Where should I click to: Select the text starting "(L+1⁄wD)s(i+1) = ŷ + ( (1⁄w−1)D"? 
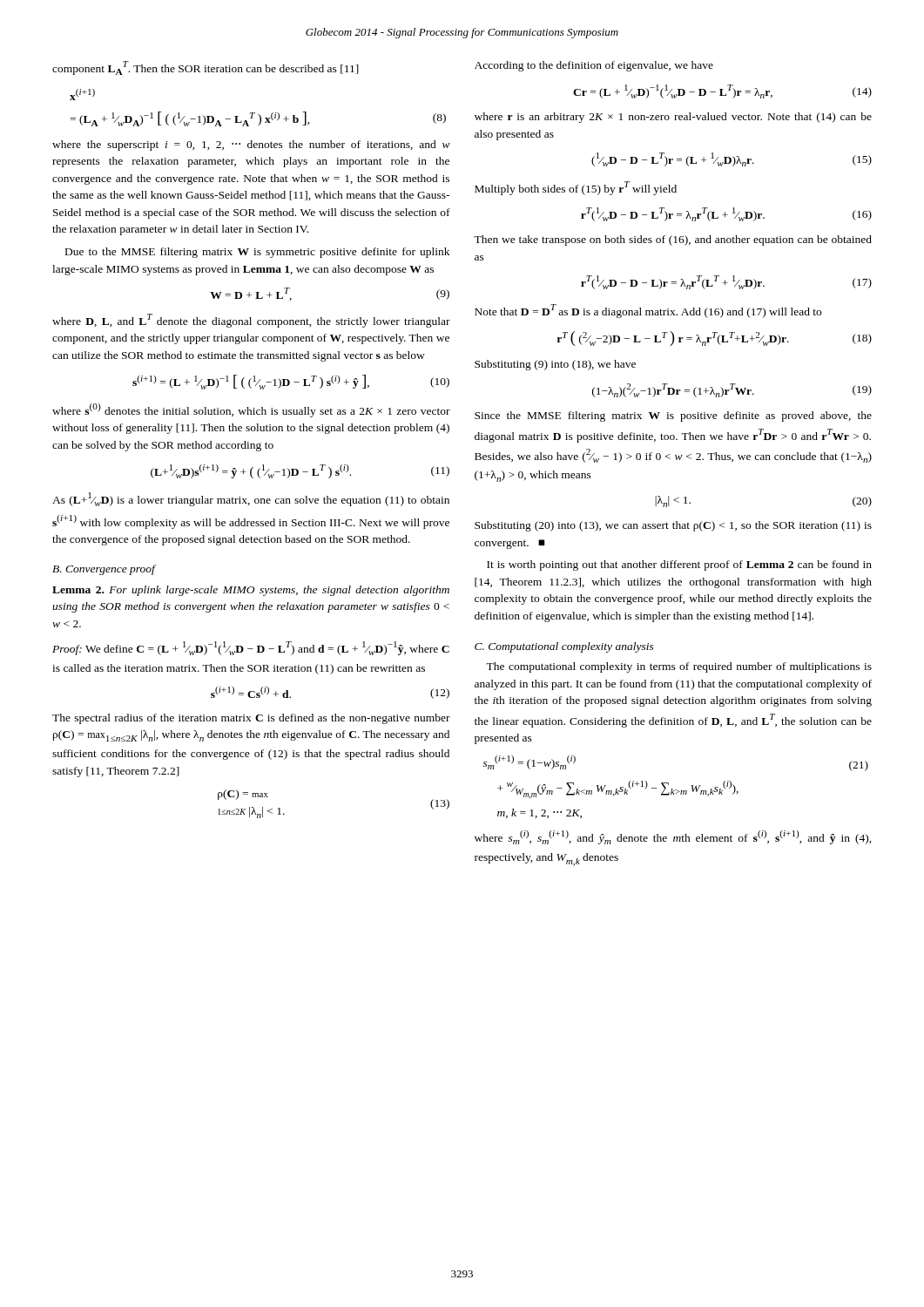coord(251,471)
